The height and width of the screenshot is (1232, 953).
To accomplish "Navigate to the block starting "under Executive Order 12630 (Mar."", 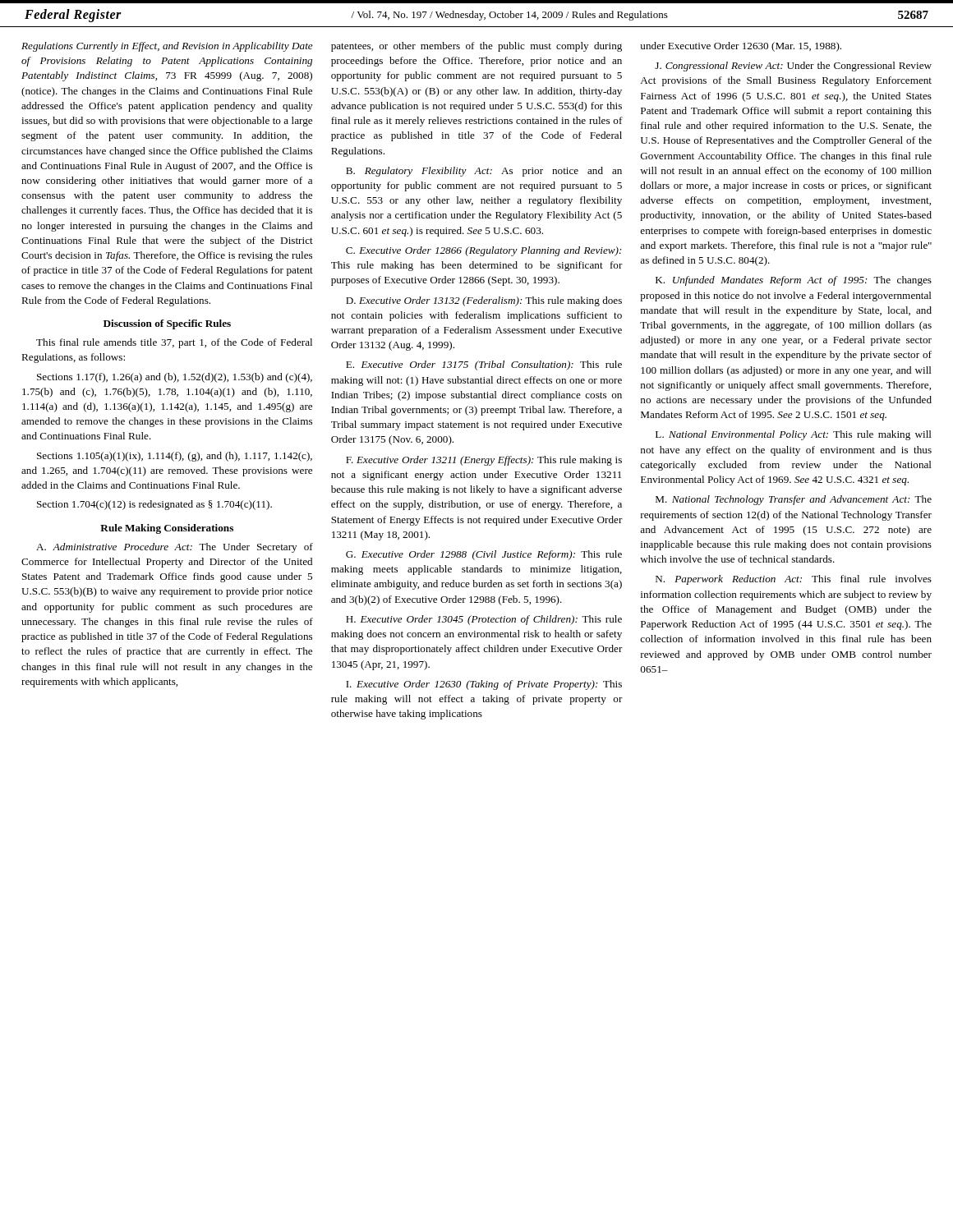I will pos(741,46).
